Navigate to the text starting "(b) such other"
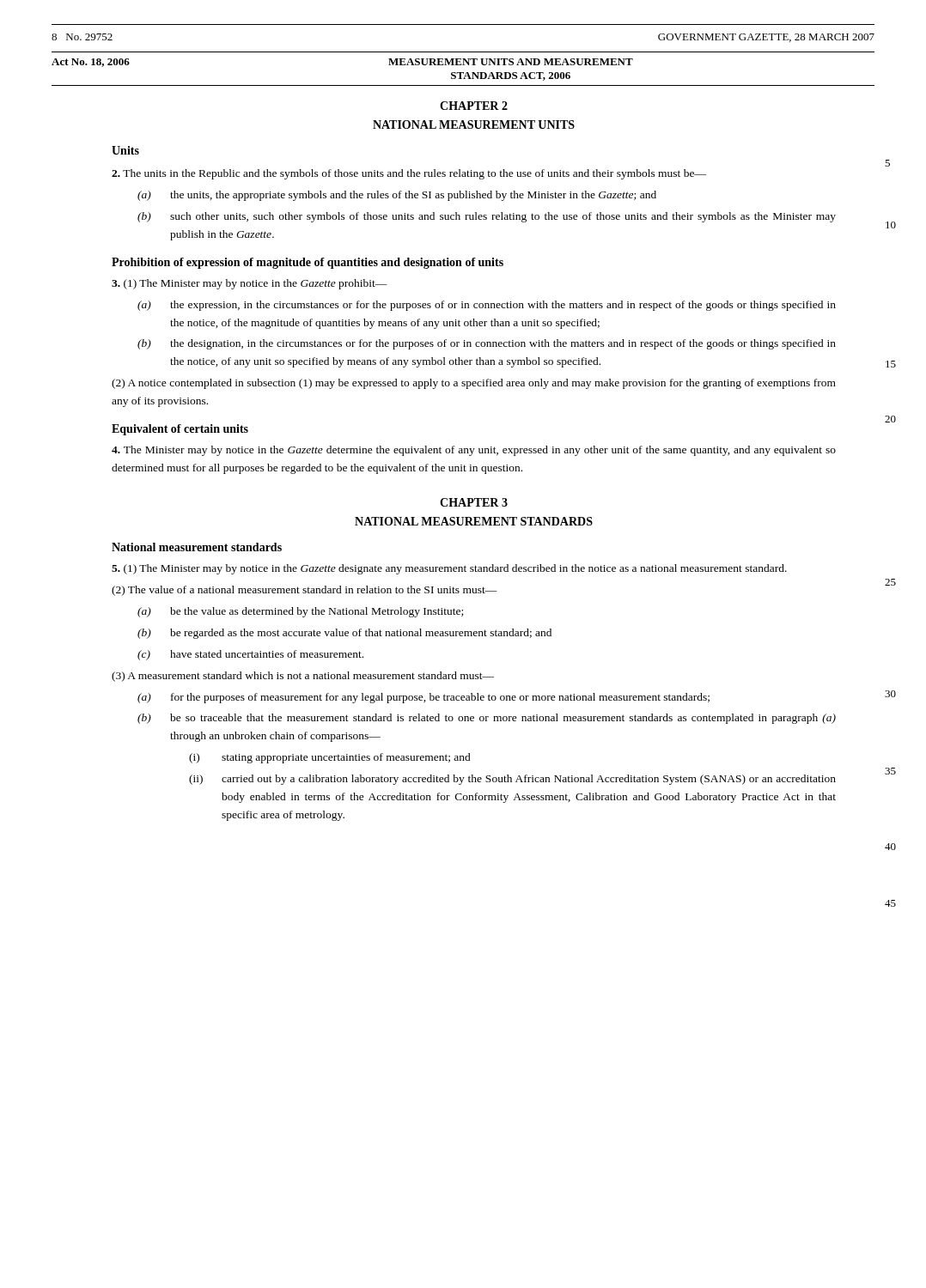The height and width of the screenshot is (1288, 926). click(x=487, y=226)
